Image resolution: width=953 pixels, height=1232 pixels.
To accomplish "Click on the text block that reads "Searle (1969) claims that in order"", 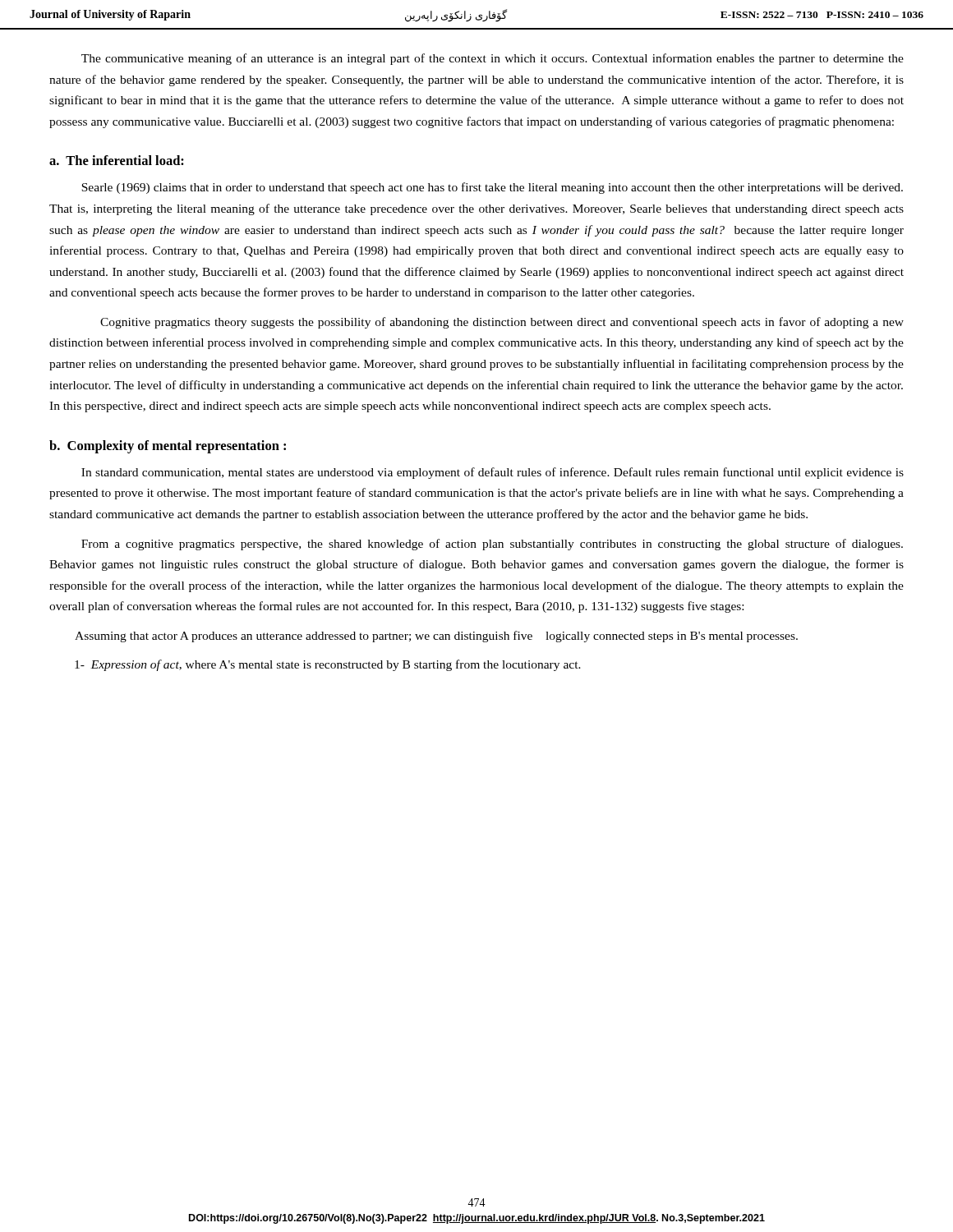I will pos(476,240).
